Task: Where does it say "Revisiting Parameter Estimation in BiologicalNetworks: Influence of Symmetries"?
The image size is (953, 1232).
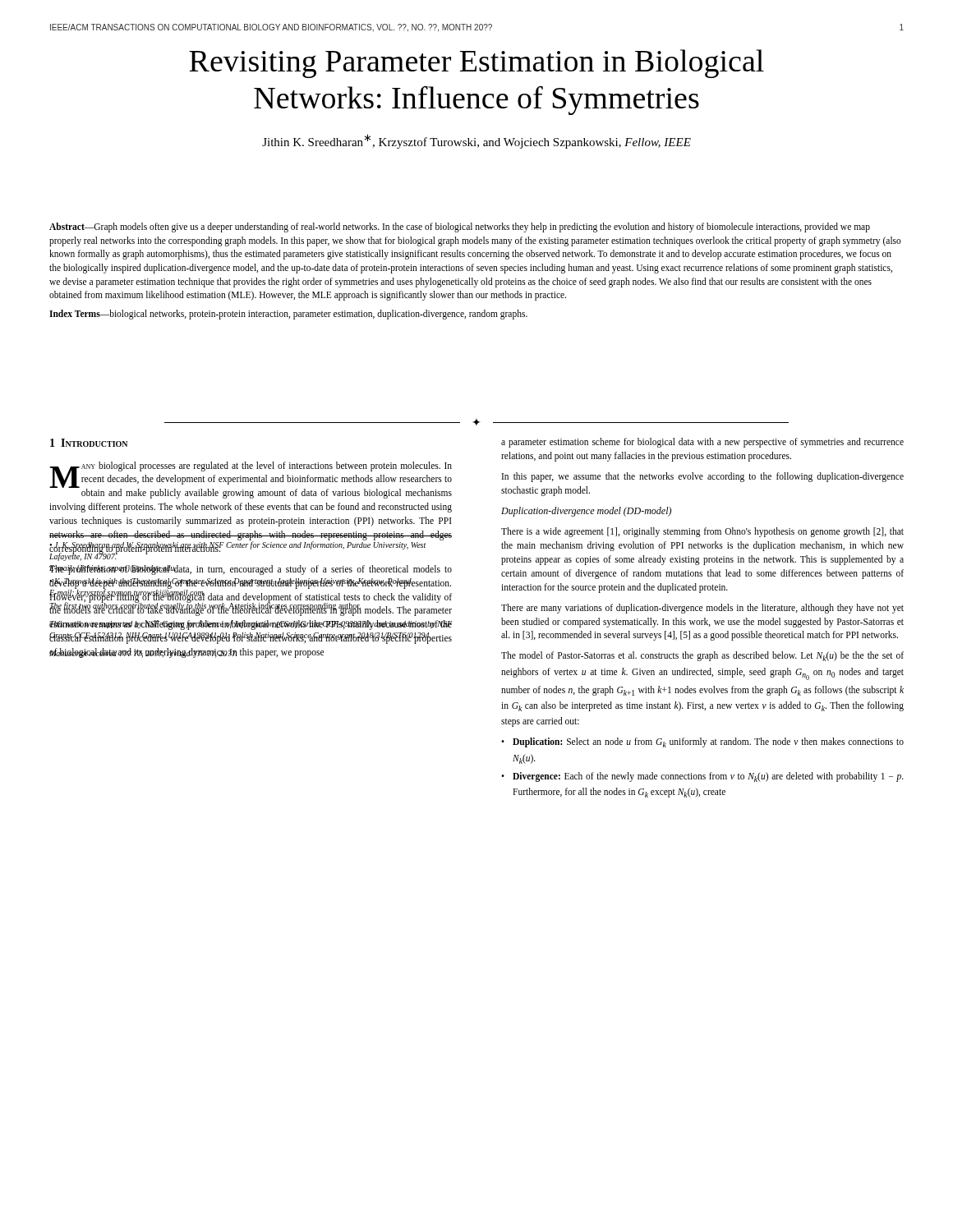Action: coord(476,80)
